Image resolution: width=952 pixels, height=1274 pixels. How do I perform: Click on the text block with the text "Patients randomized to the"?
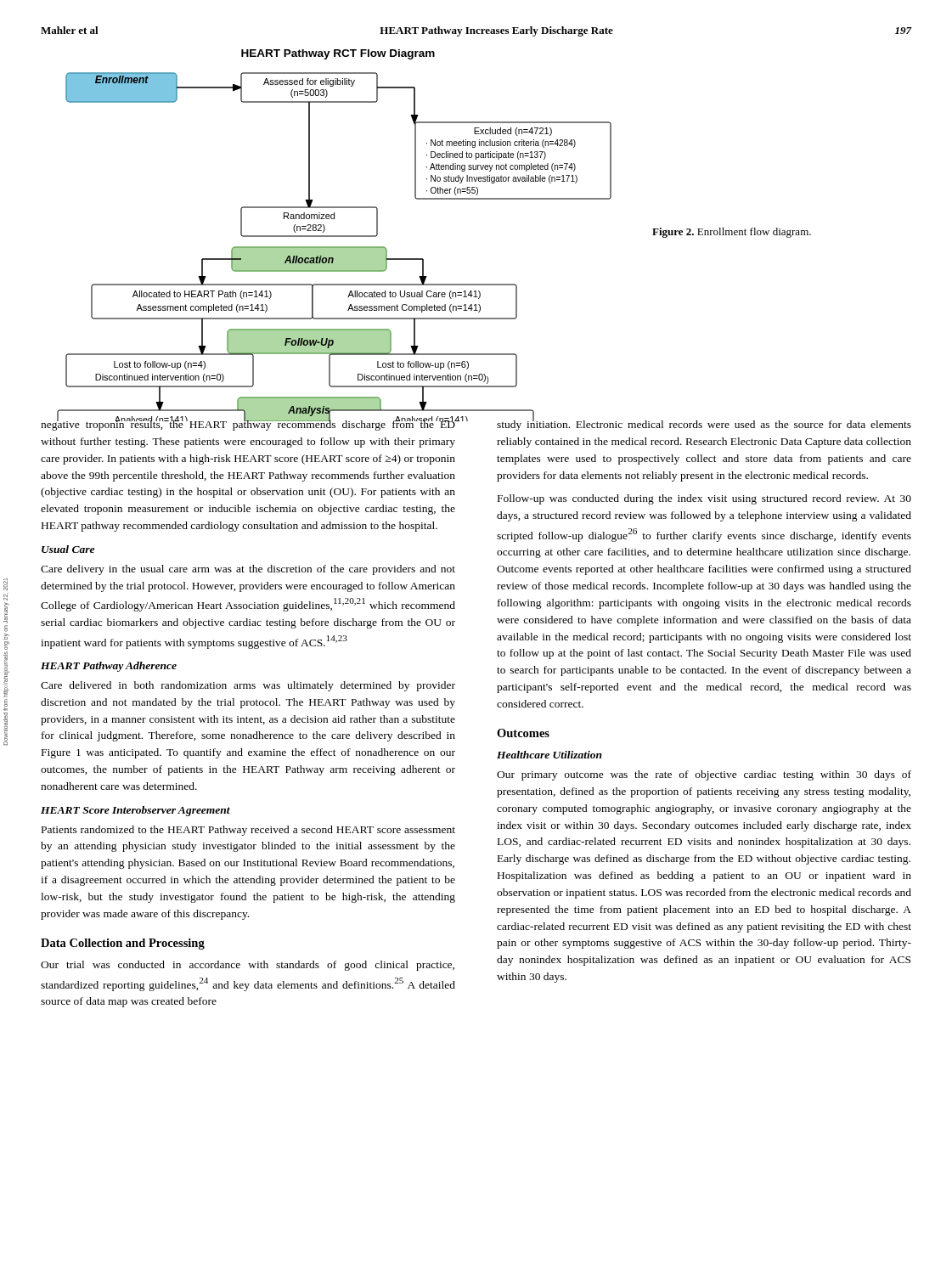coord(248,871)
